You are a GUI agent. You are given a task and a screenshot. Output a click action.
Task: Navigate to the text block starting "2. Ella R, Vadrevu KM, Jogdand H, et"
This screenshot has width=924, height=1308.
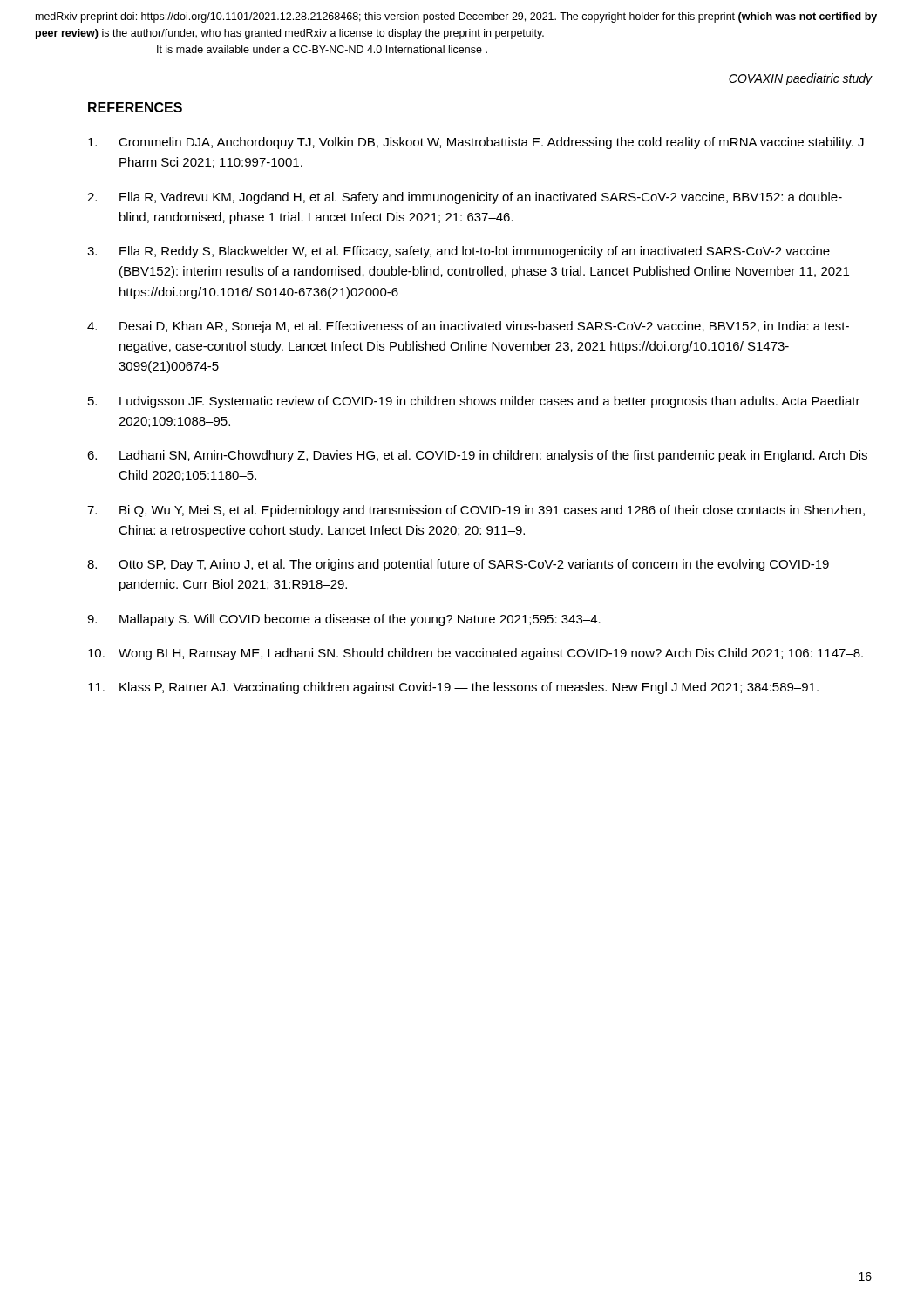coord(479,206)
